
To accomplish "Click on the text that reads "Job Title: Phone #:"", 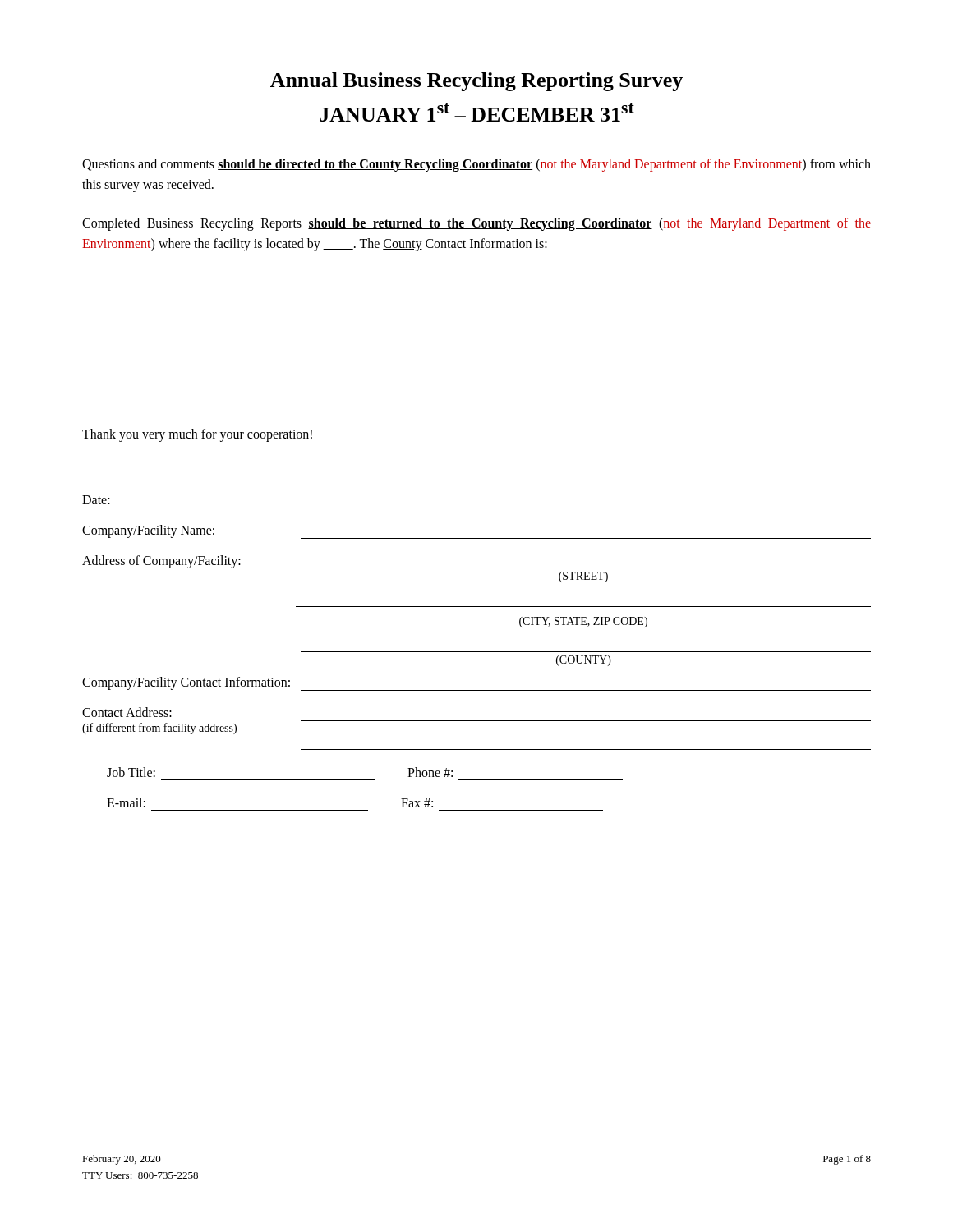I will [x=365, y=772].
